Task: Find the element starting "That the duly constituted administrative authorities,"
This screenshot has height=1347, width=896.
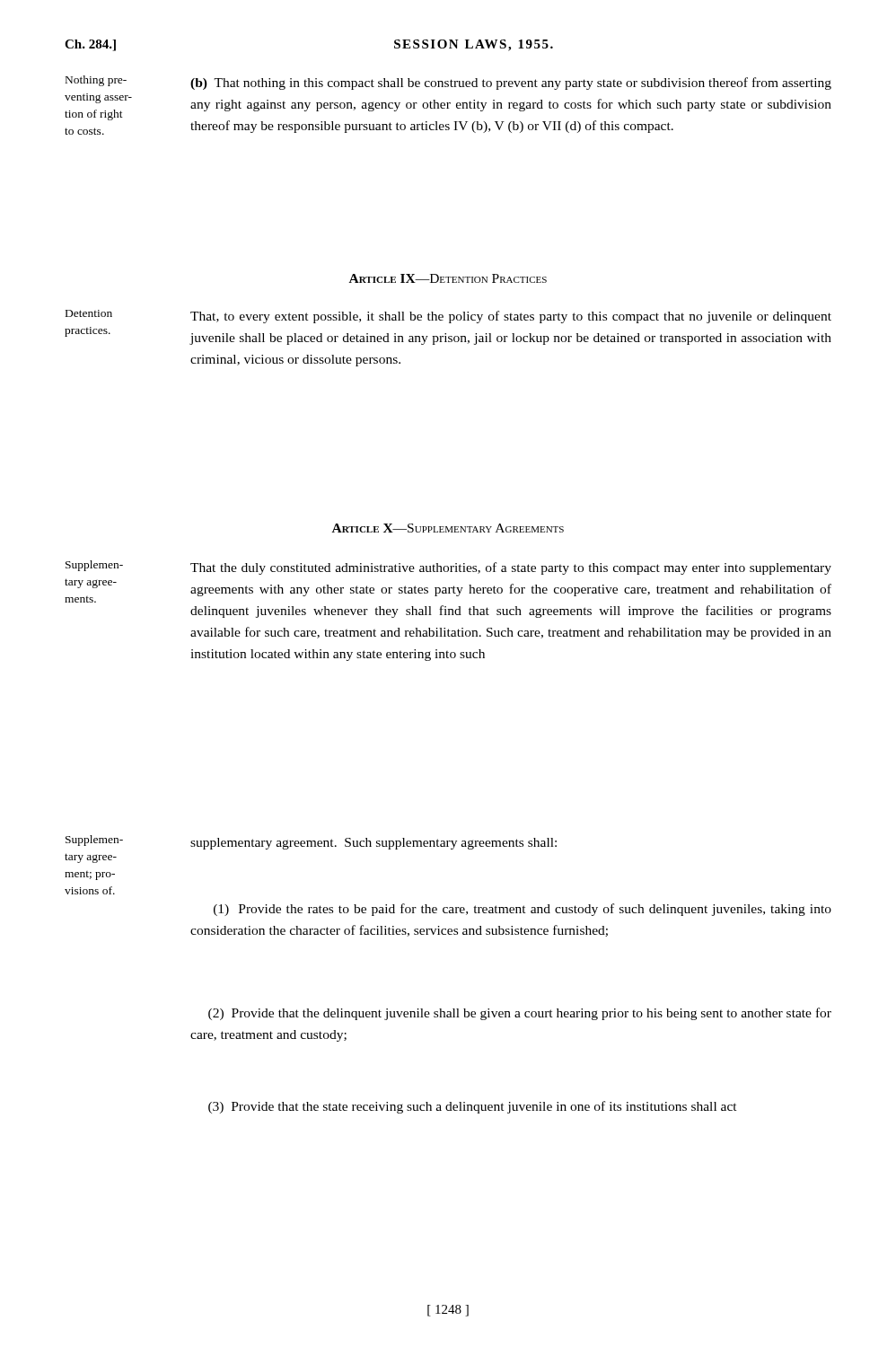Action: (511, 610)
